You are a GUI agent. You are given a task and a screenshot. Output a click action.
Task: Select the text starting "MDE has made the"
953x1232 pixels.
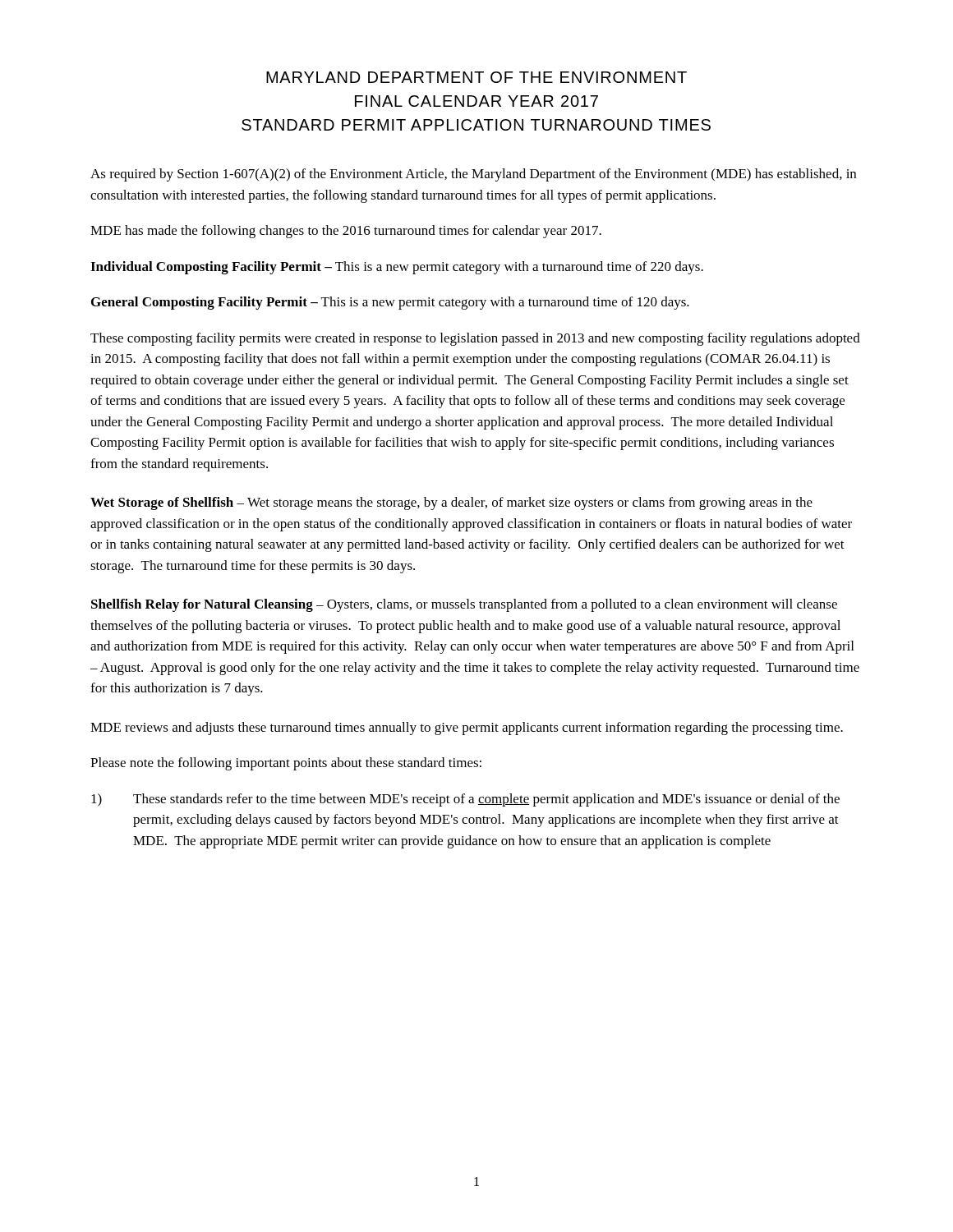[x=346, y=230]
